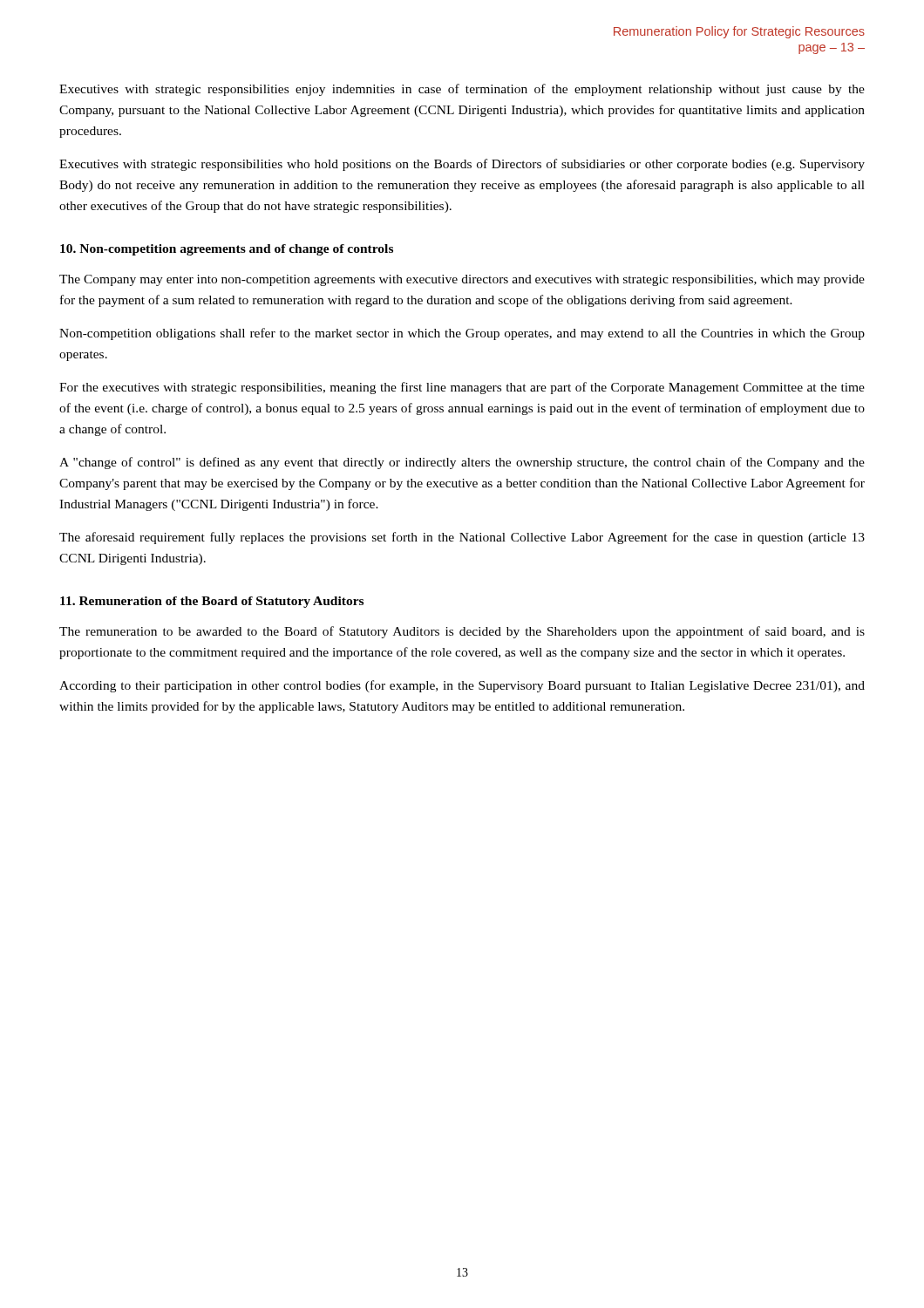Locate the text block that reads "The remuneration to be awarded to"

tap(462, 642)
